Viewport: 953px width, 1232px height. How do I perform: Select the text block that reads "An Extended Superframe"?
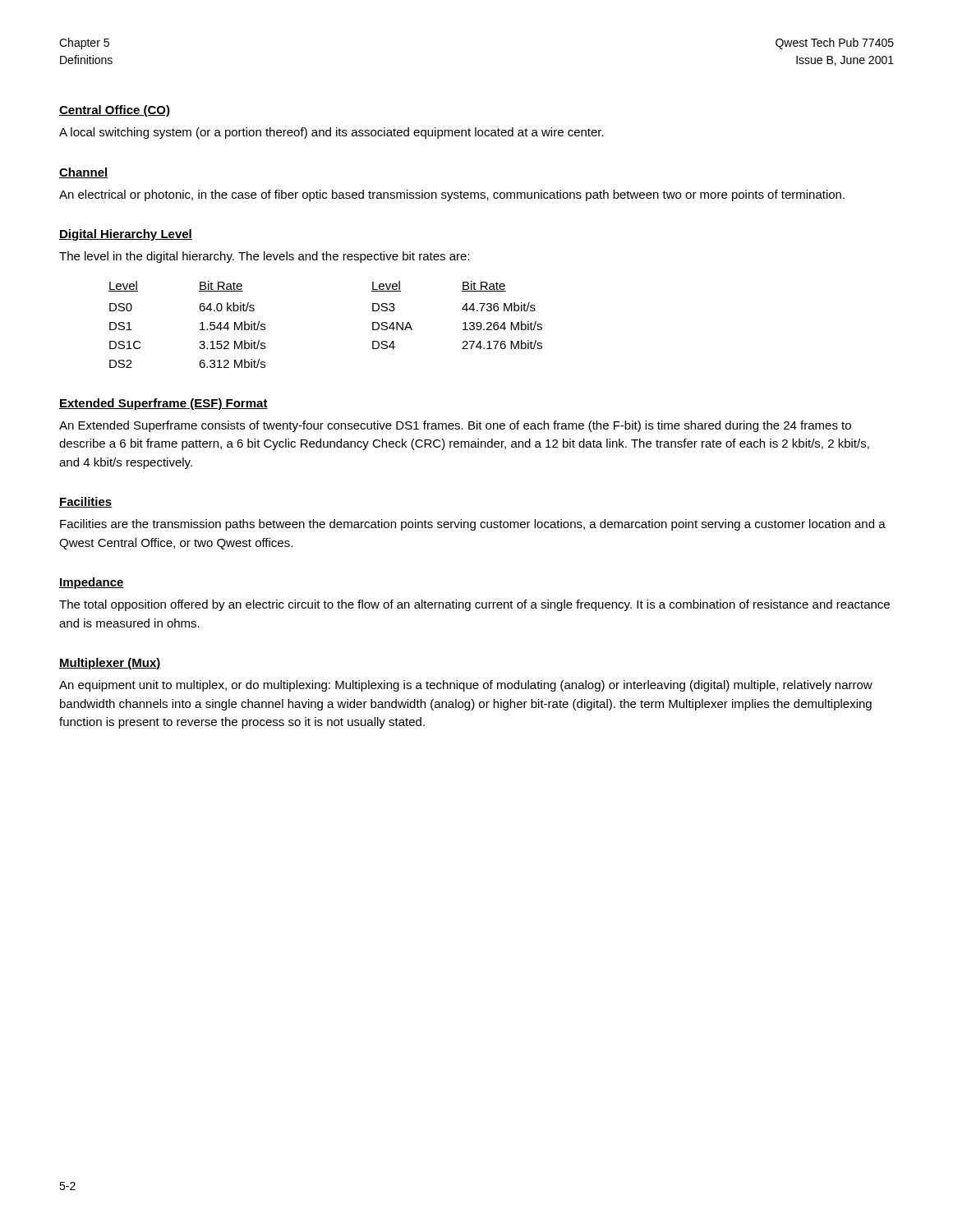465,443
